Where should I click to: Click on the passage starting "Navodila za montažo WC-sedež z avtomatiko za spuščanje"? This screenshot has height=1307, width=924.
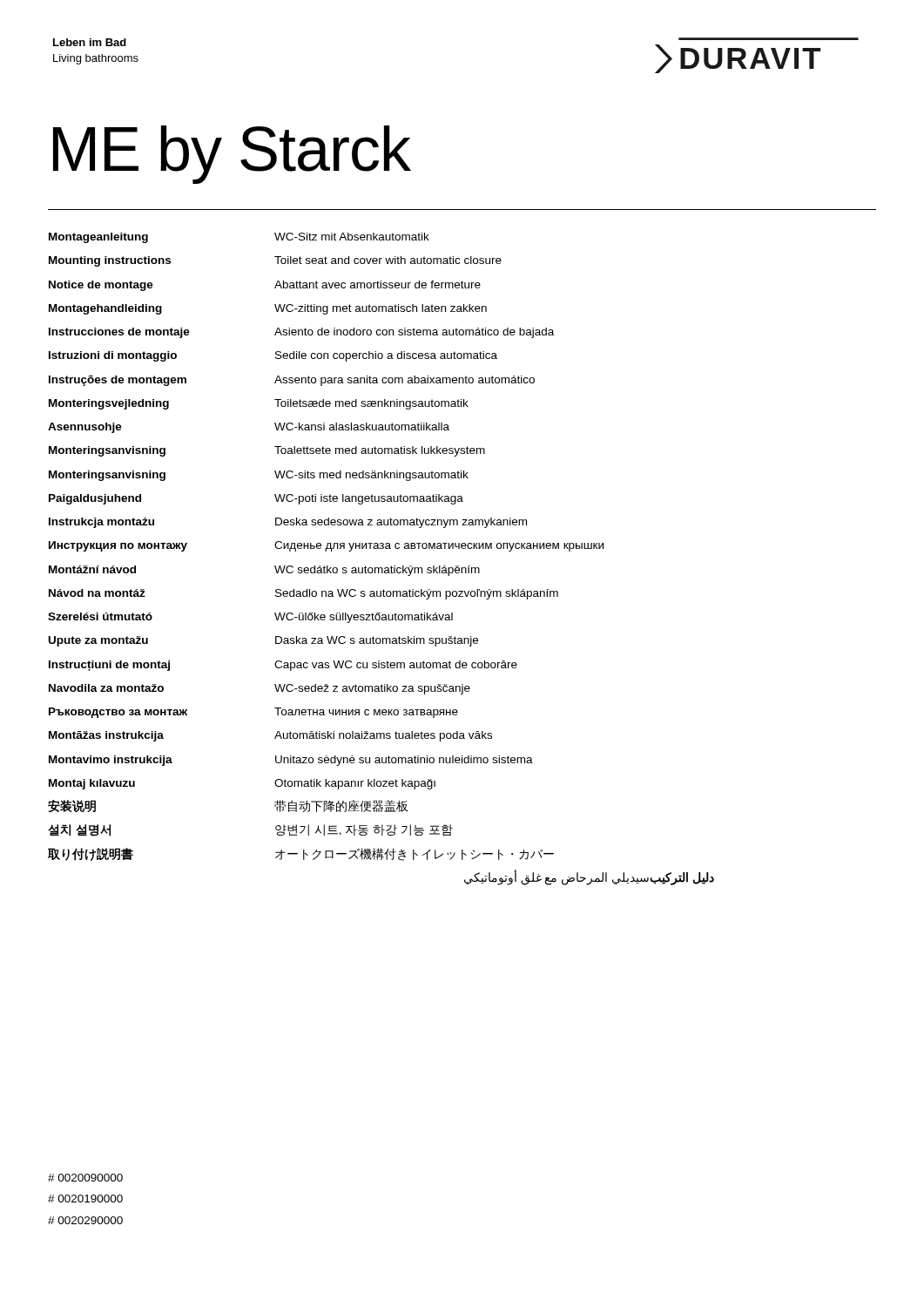coord(462,688)
